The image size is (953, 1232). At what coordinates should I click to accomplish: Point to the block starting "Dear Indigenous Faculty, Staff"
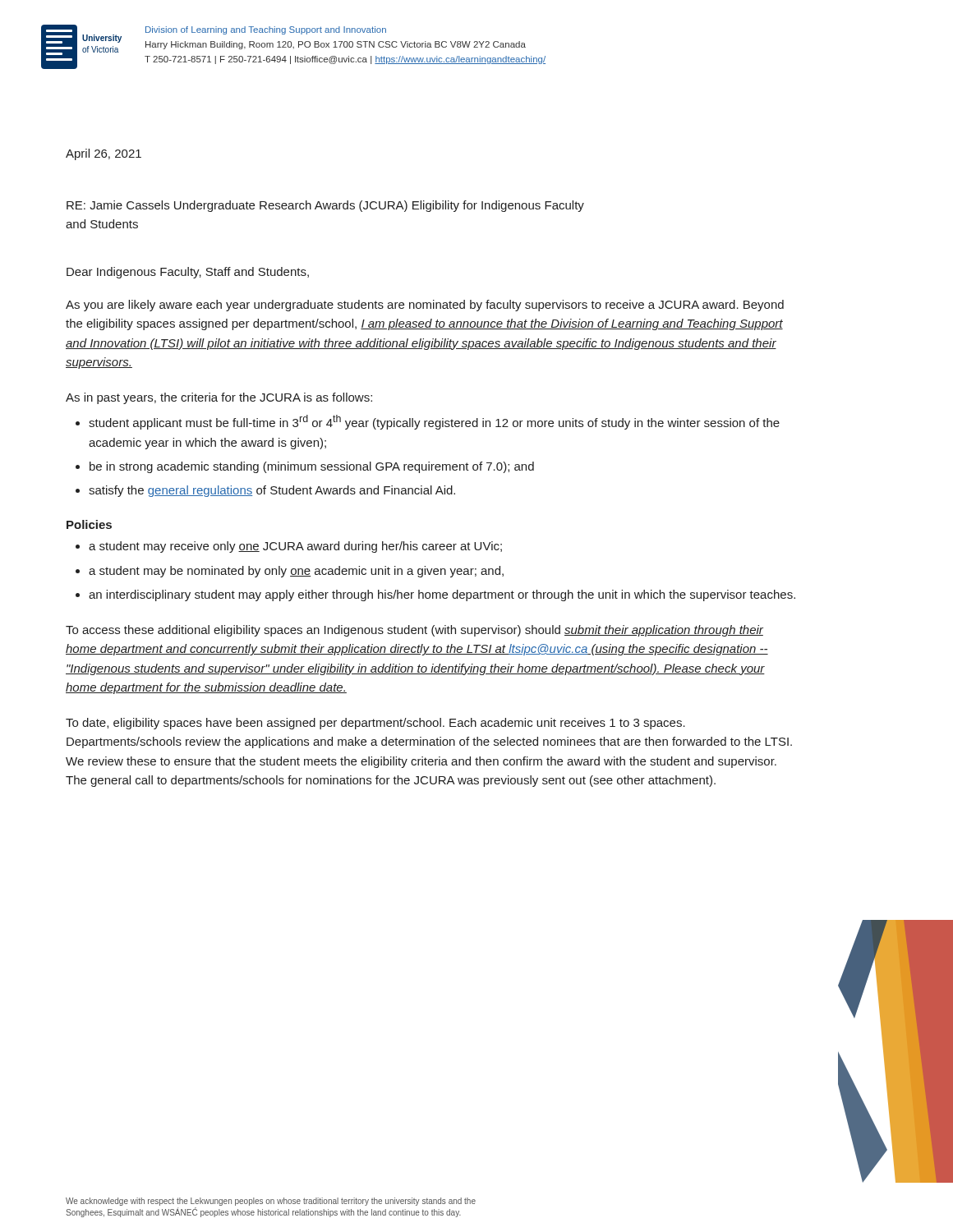pos(188,271)
